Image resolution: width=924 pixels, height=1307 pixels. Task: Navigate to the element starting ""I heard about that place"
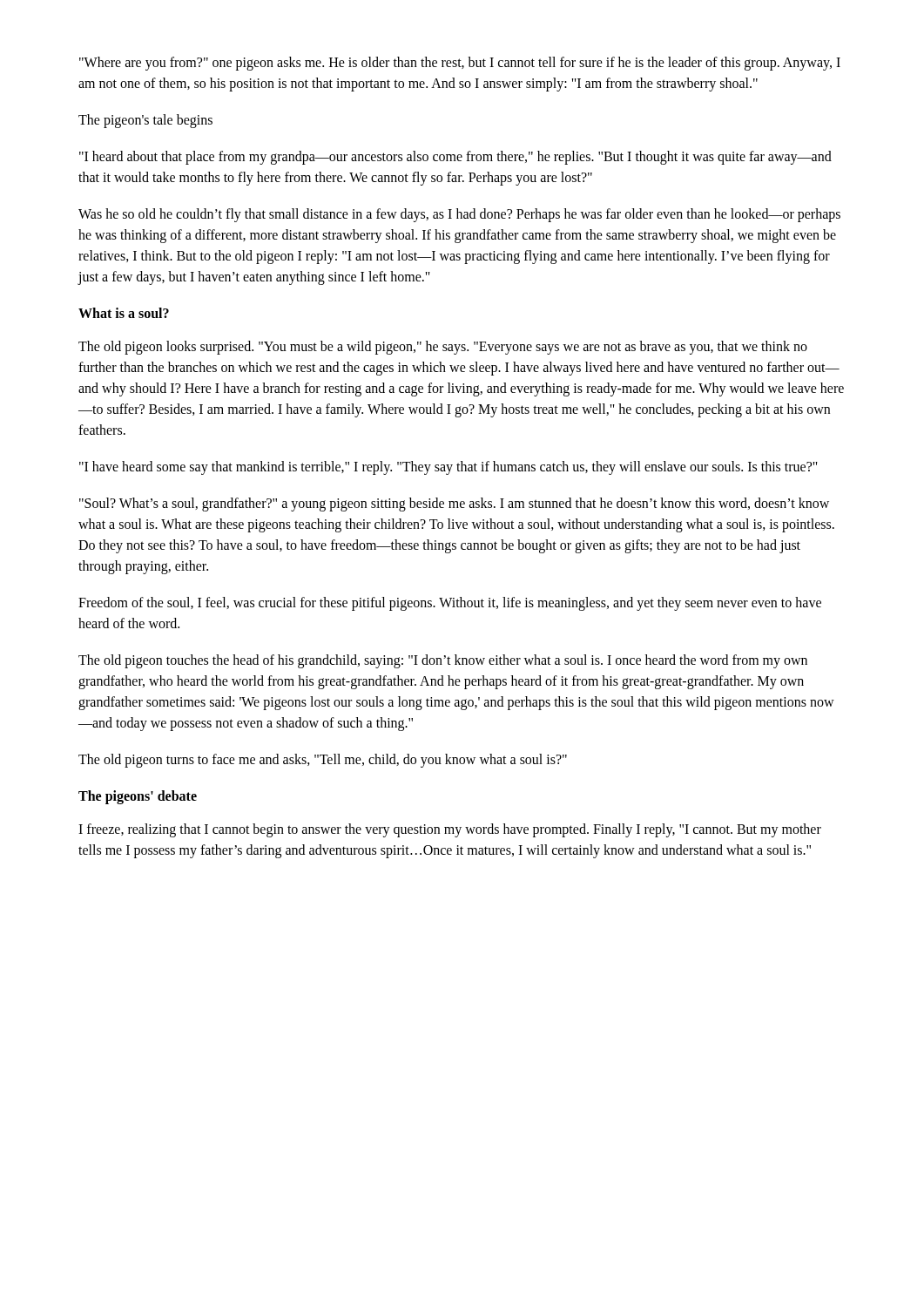tap(455, 167)
